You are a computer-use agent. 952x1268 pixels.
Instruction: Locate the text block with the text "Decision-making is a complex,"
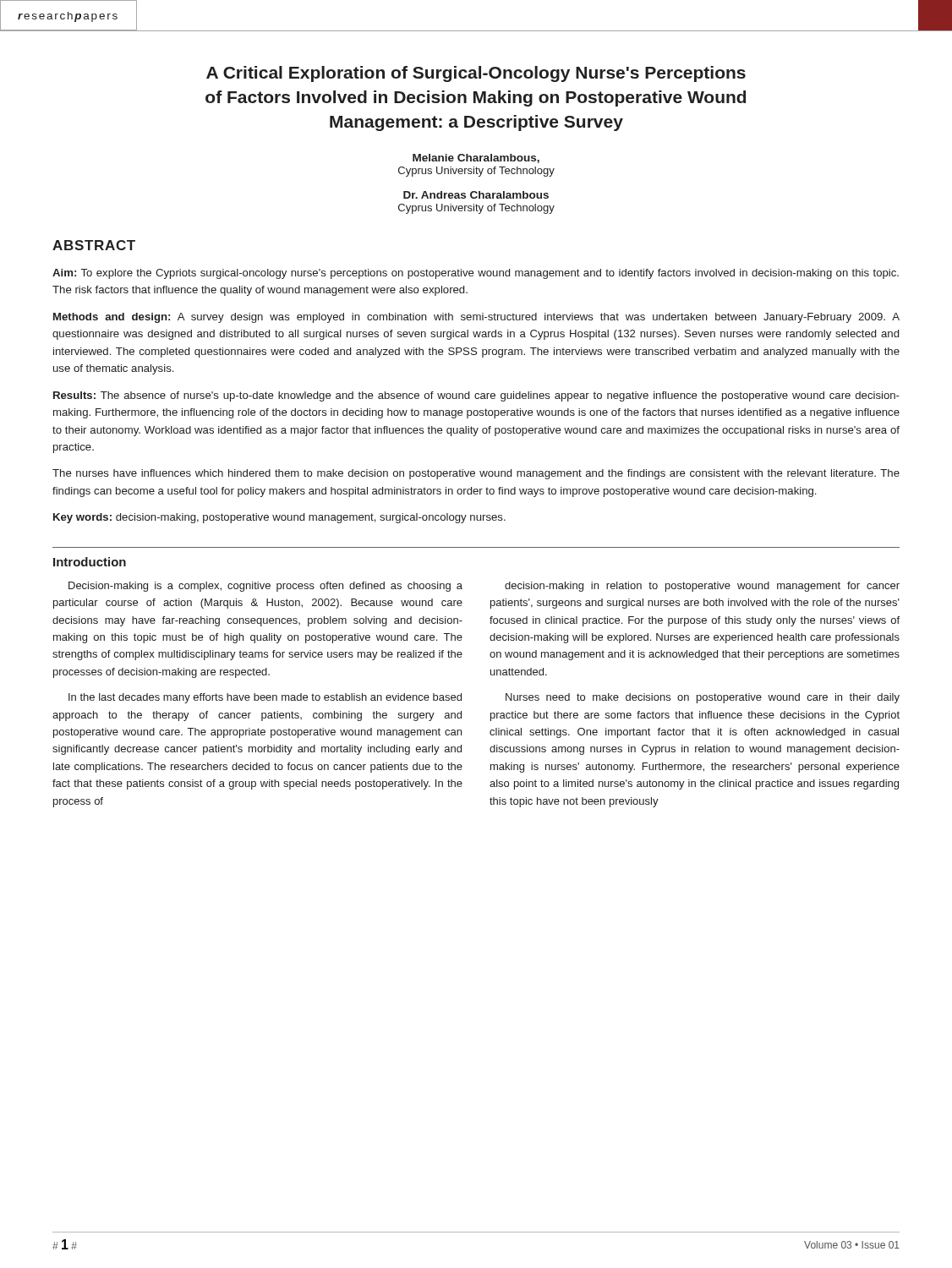click(x=257, y=694)
